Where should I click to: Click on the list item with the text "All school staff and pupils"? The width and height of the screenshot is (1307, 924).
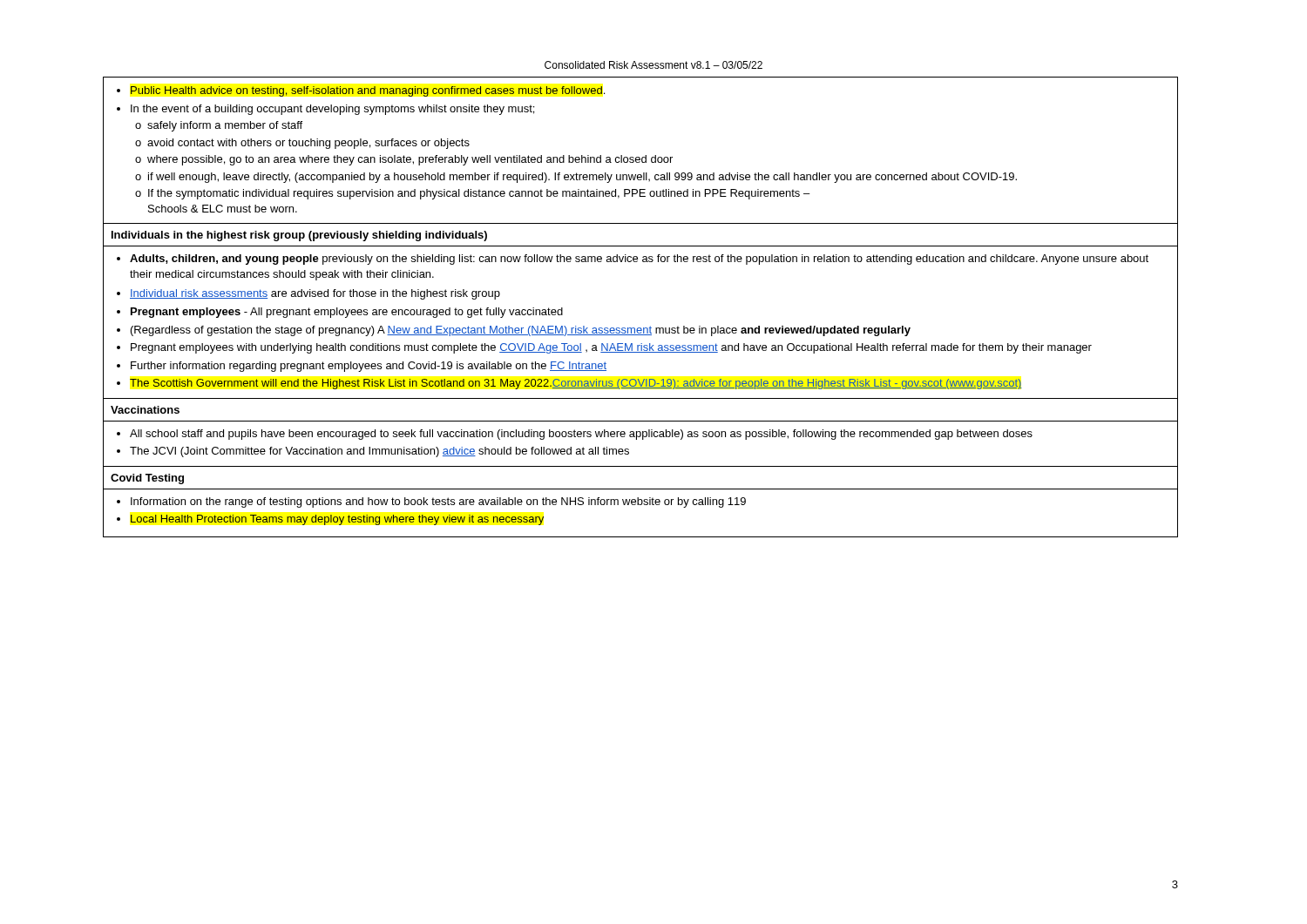coord(581,433)
